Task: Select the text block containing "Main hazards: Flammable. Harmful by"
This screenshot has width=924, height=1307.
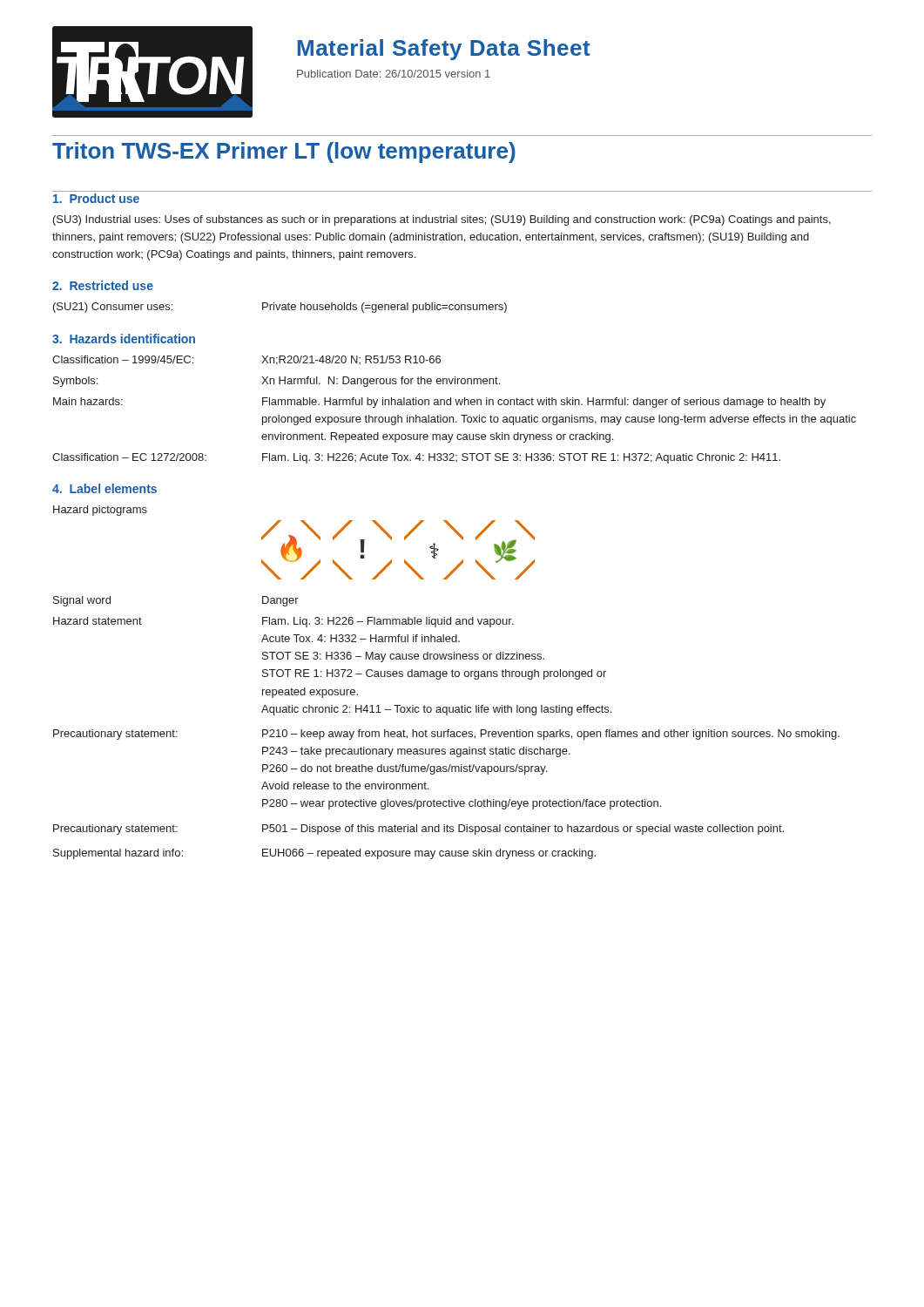Action: [x=462, y=419]
